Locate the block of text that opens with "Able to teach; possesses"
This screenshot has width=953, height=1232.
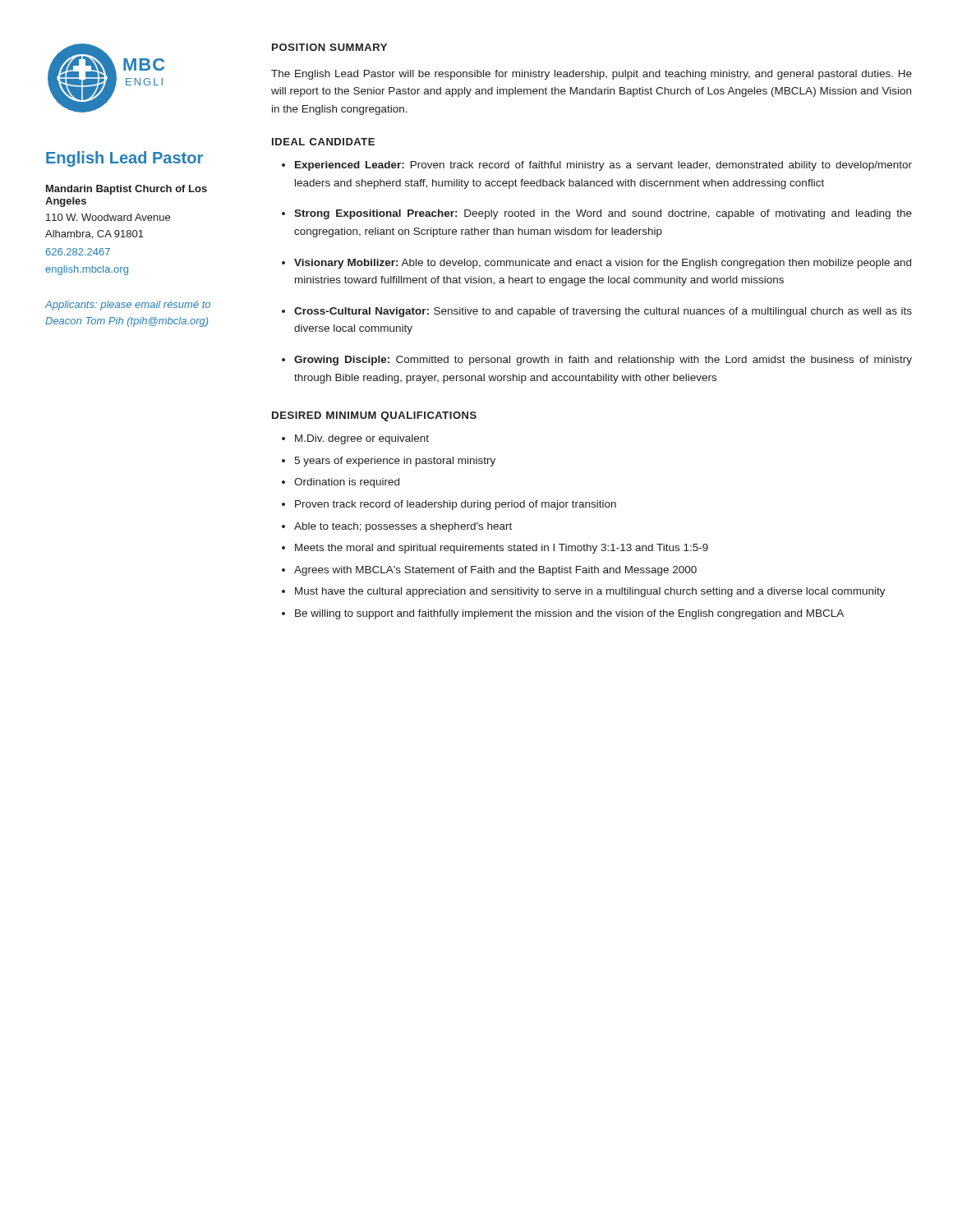coord(403,526)
